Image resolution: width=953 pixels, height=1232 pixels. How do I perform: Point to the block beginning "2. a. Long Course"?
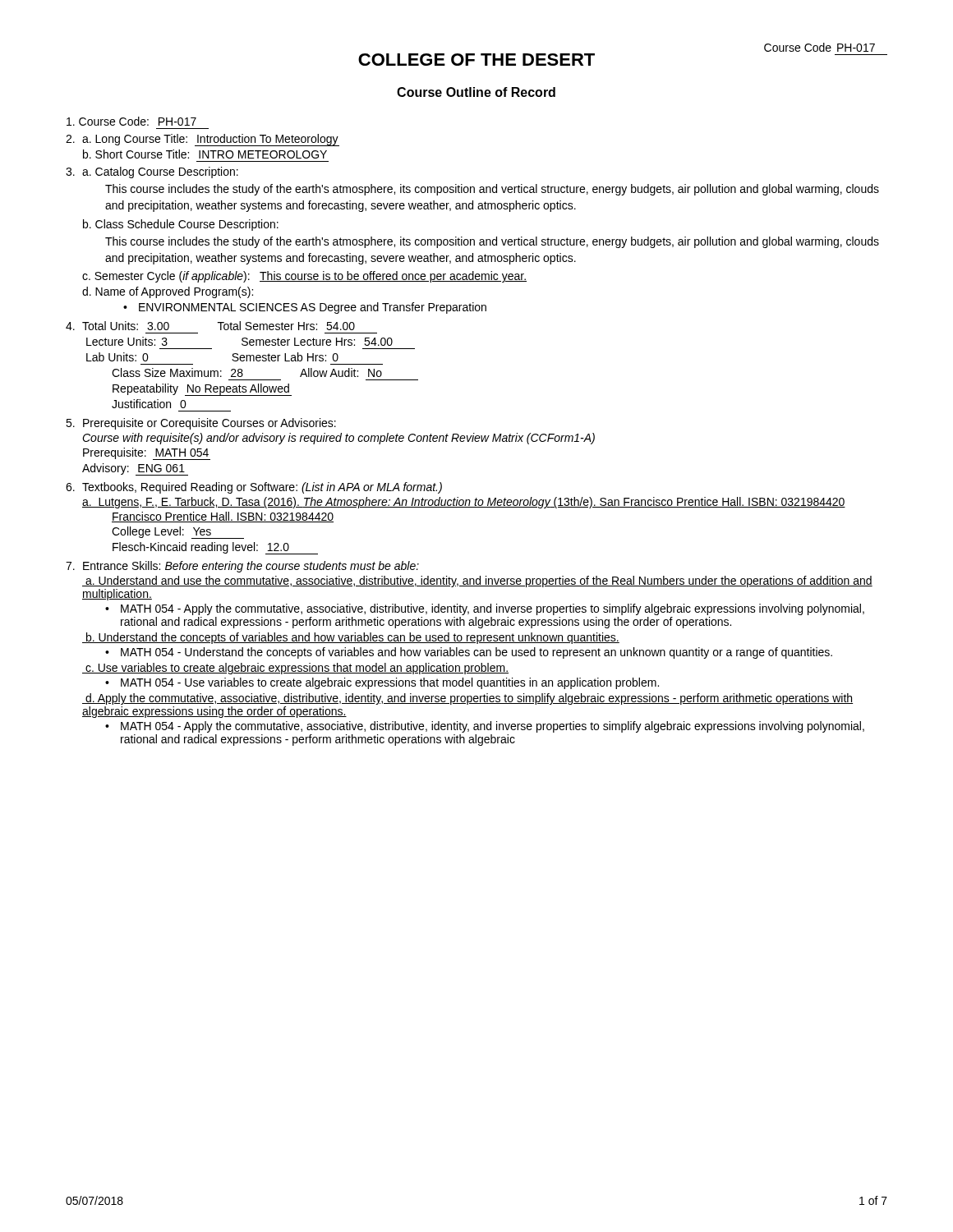pos(203,140)
